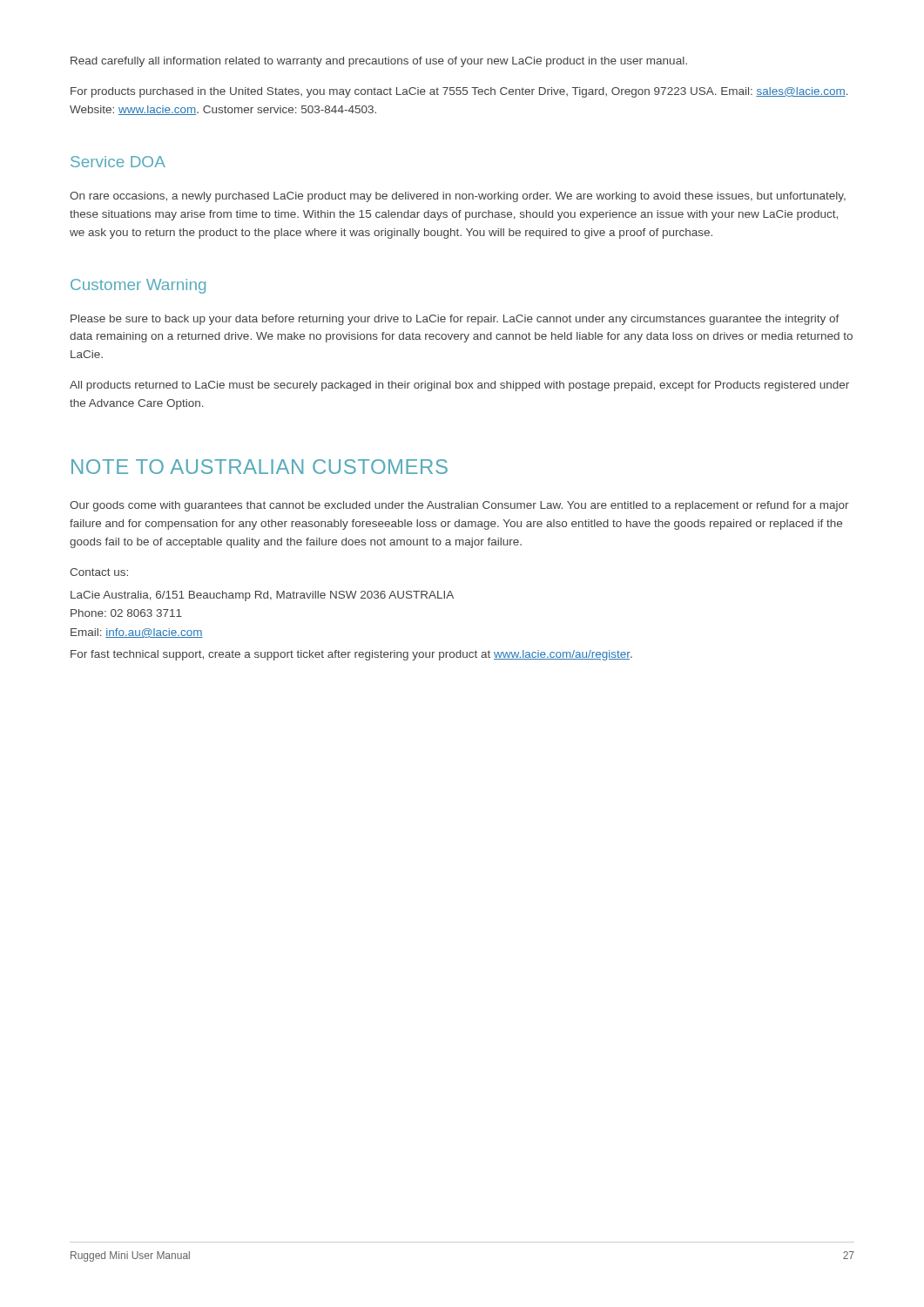The image size is (924, 1307).
Task: Point to the block beginning "For products purchased in the United States,"
Action: [x=459, y=100]
